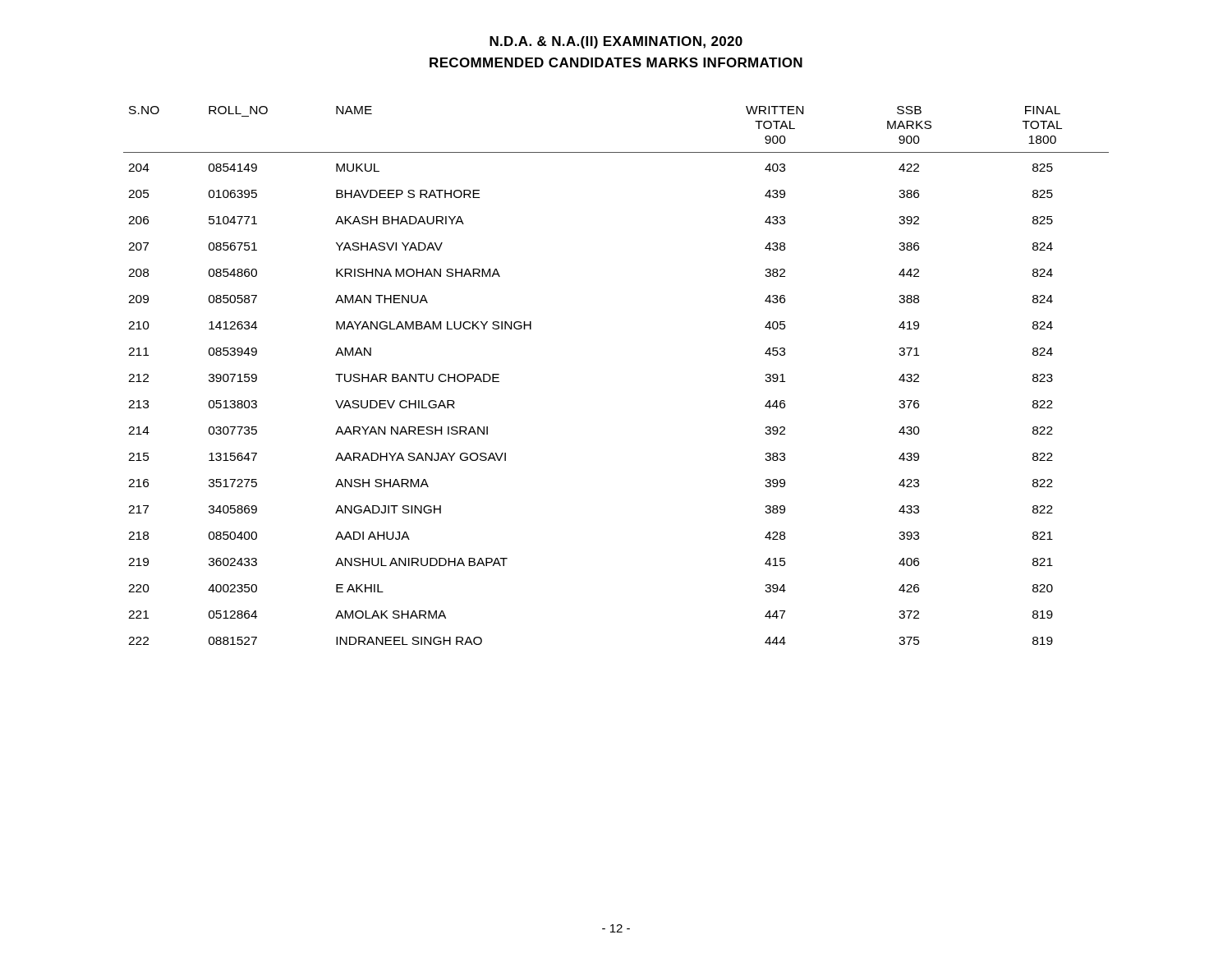Point to the element starting "N.D.A. & N.A.(II)"
The height and width of the screenshot is (953, 1232).
[x=616, y=52]
